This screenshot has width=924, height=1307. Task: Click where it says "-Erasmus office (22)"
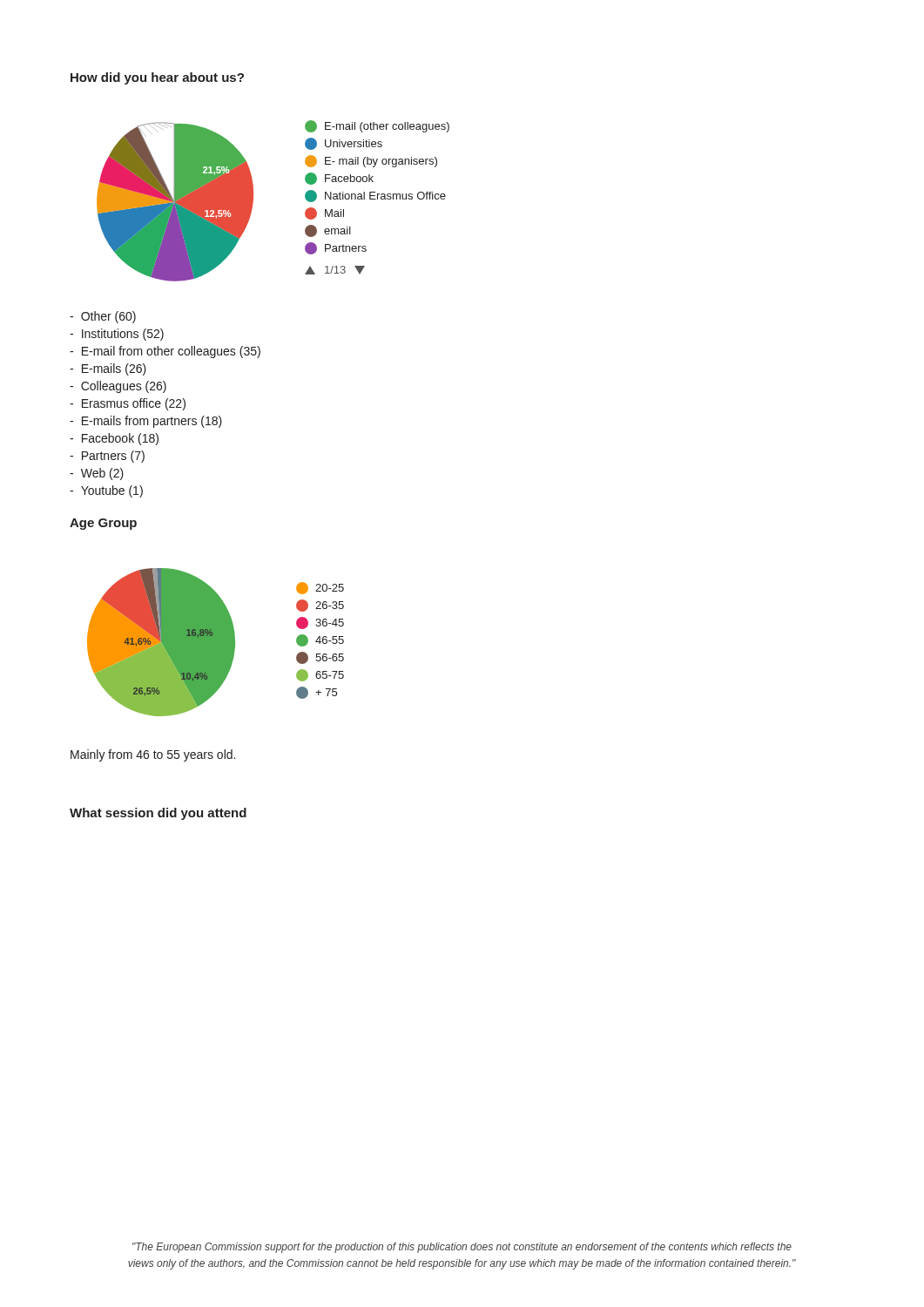coord(128,403)
